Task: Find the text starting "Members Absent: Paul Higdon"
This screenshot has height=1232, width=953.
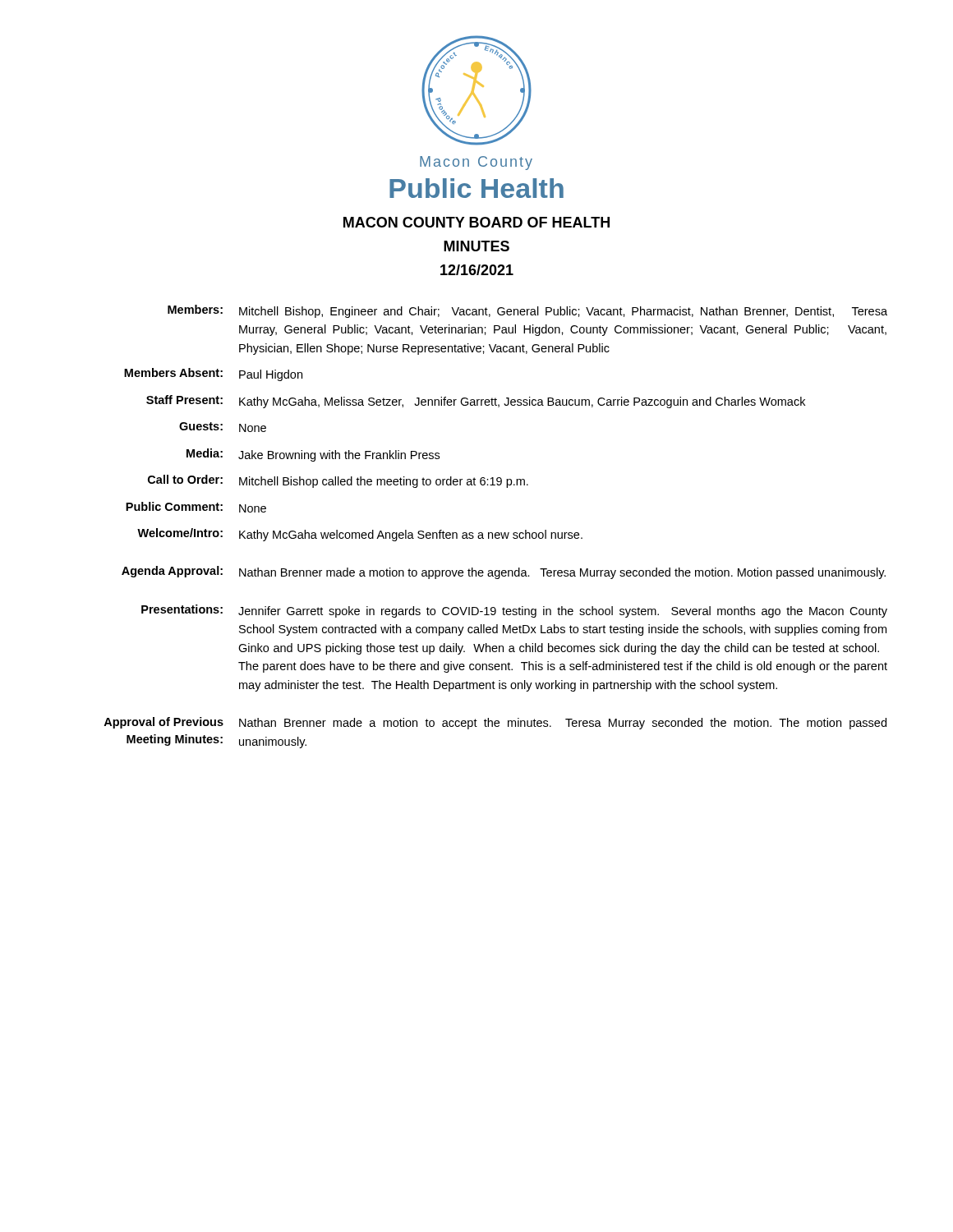Action: coord(213,375)
